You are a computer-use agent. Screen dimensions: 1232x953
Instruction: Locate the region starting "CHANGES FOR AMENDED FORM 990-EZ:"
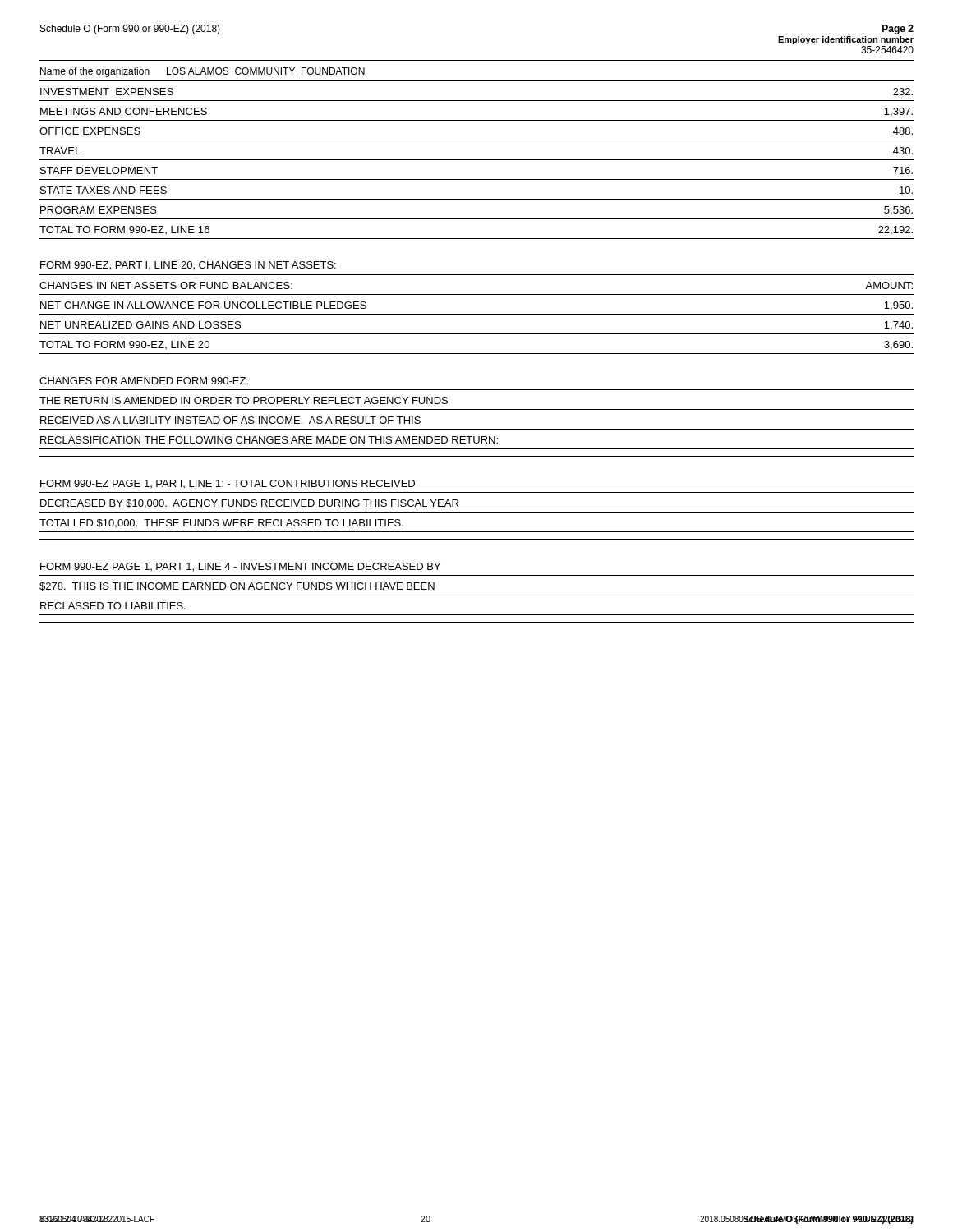point(144,381)
